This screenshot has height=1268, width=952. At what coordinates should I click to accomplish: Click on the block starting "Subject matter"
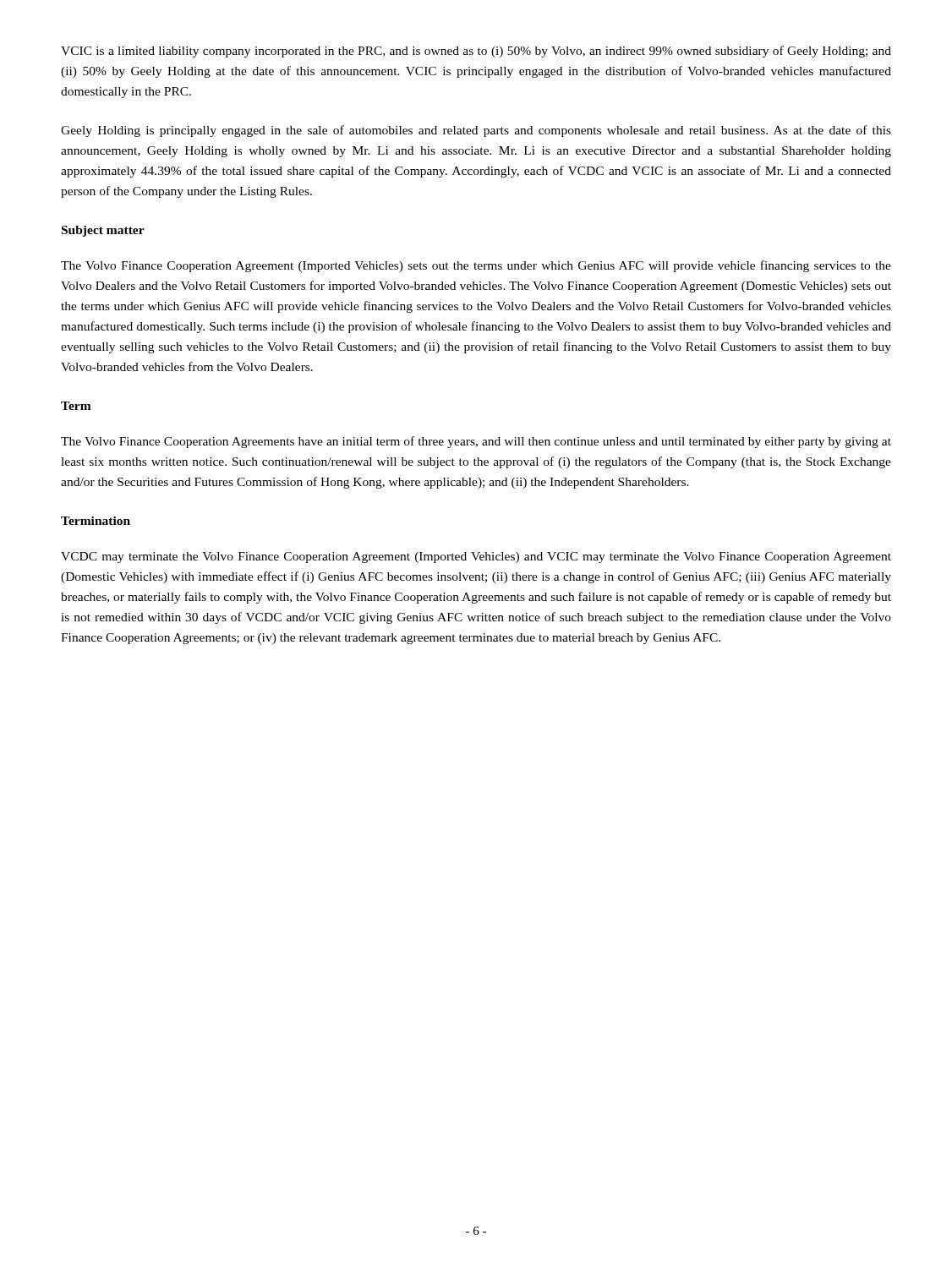[103, 230]
